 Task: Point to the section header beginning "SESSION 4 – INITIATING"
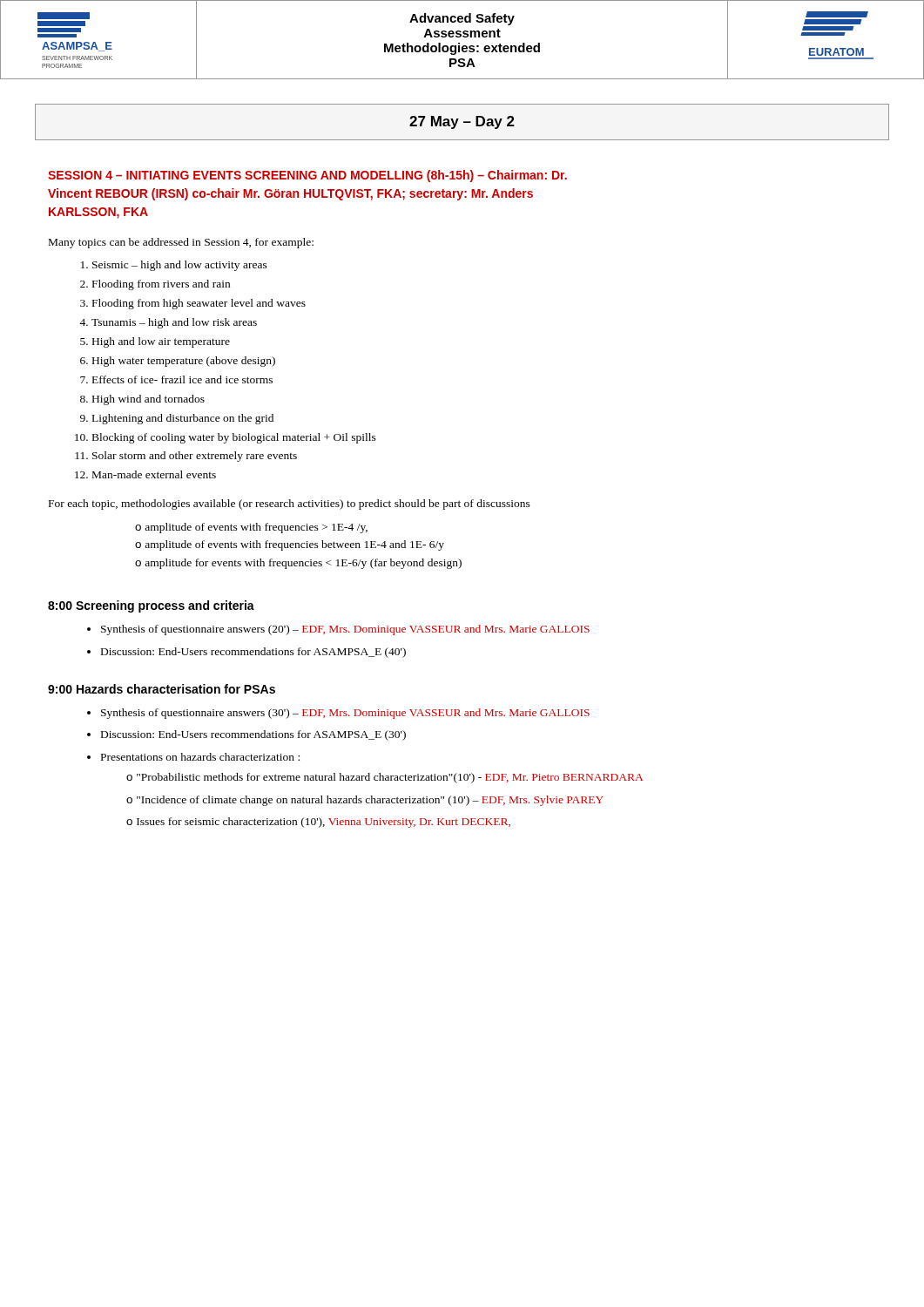tap(308, 193)
